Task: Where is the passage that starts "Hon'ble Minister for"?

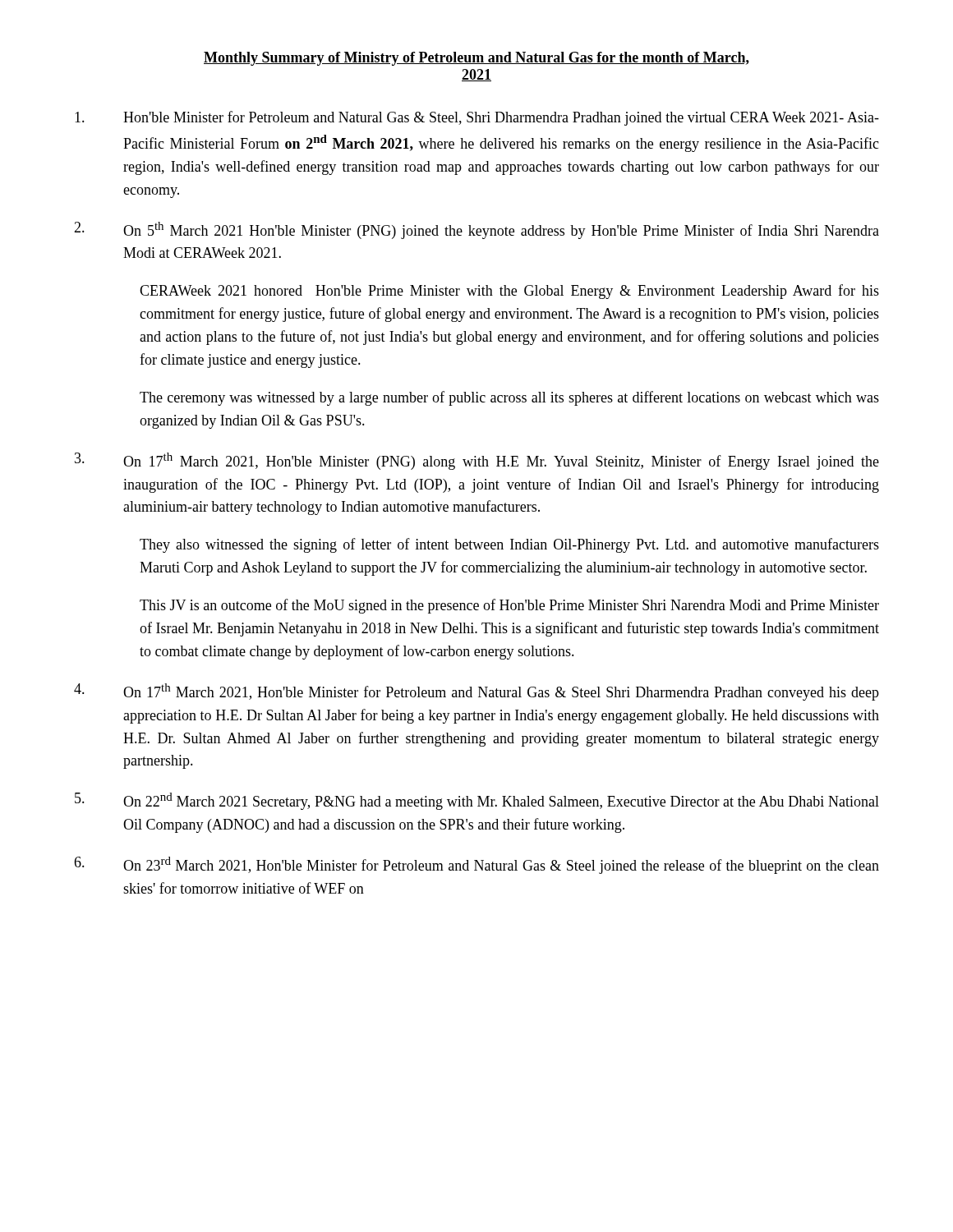Action: (476, 154)
